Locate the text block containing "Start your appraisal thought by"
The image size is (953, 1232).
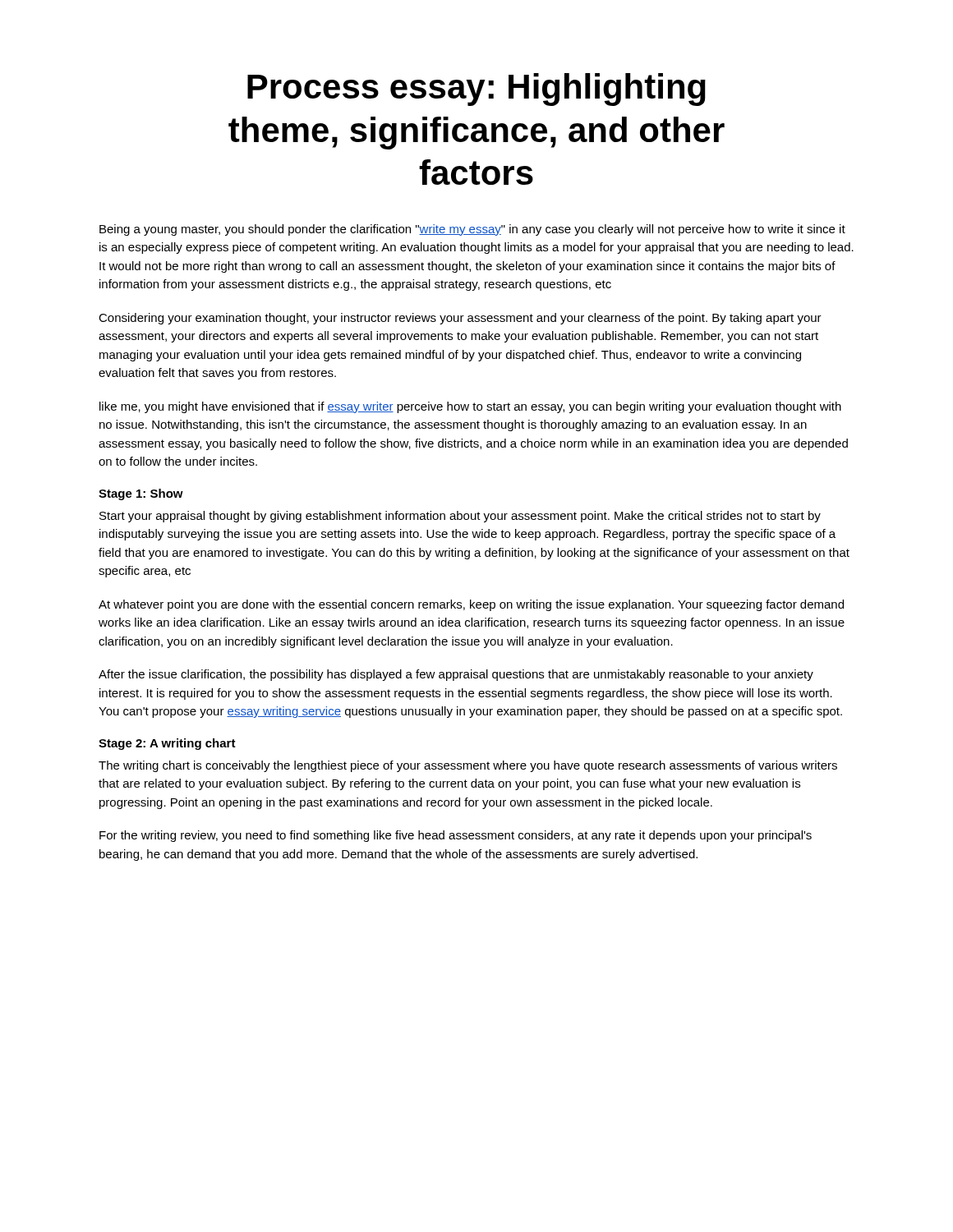[474, 543]
